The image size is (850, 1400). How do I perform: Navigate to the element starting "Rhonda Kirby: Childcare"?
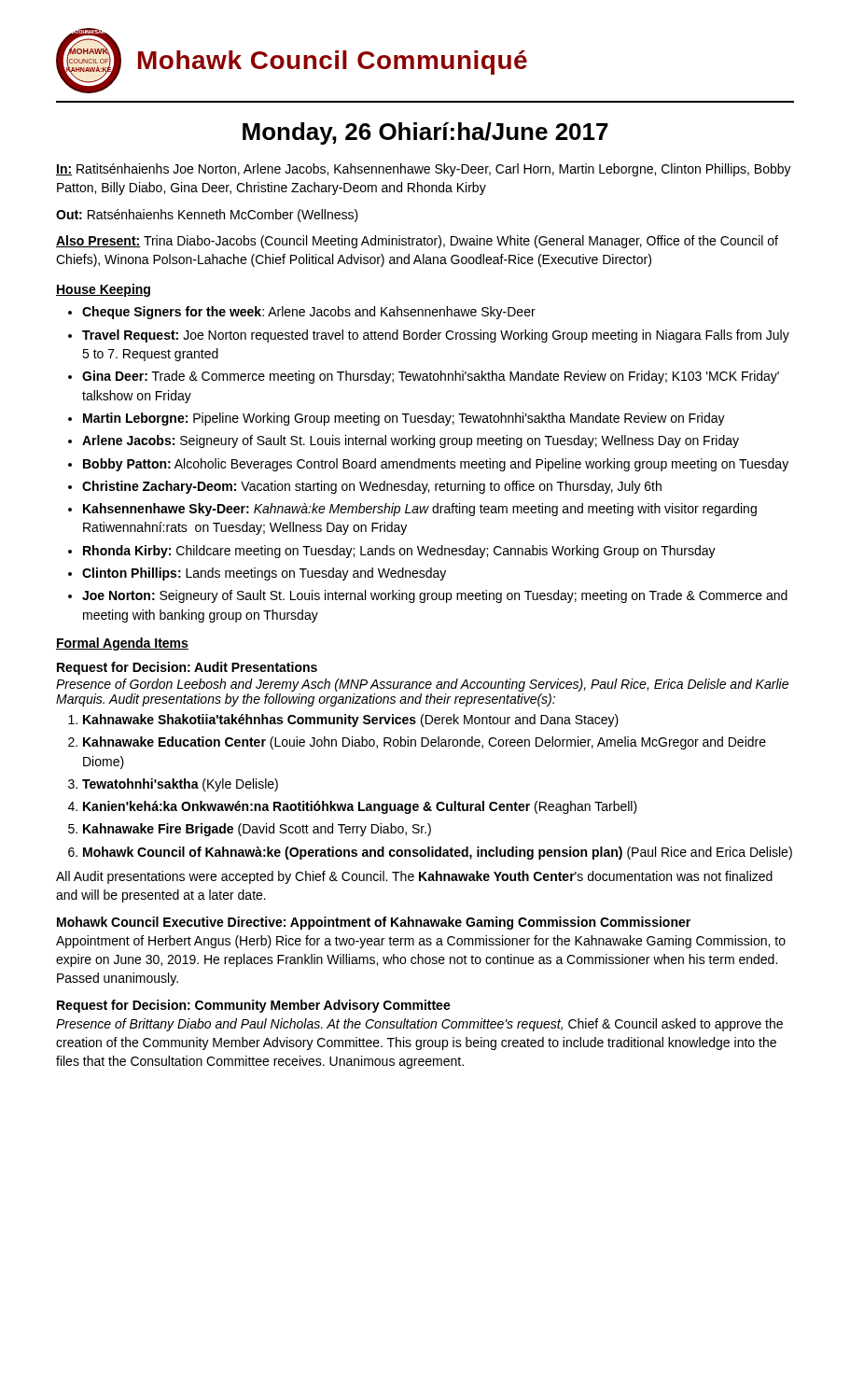399,550
